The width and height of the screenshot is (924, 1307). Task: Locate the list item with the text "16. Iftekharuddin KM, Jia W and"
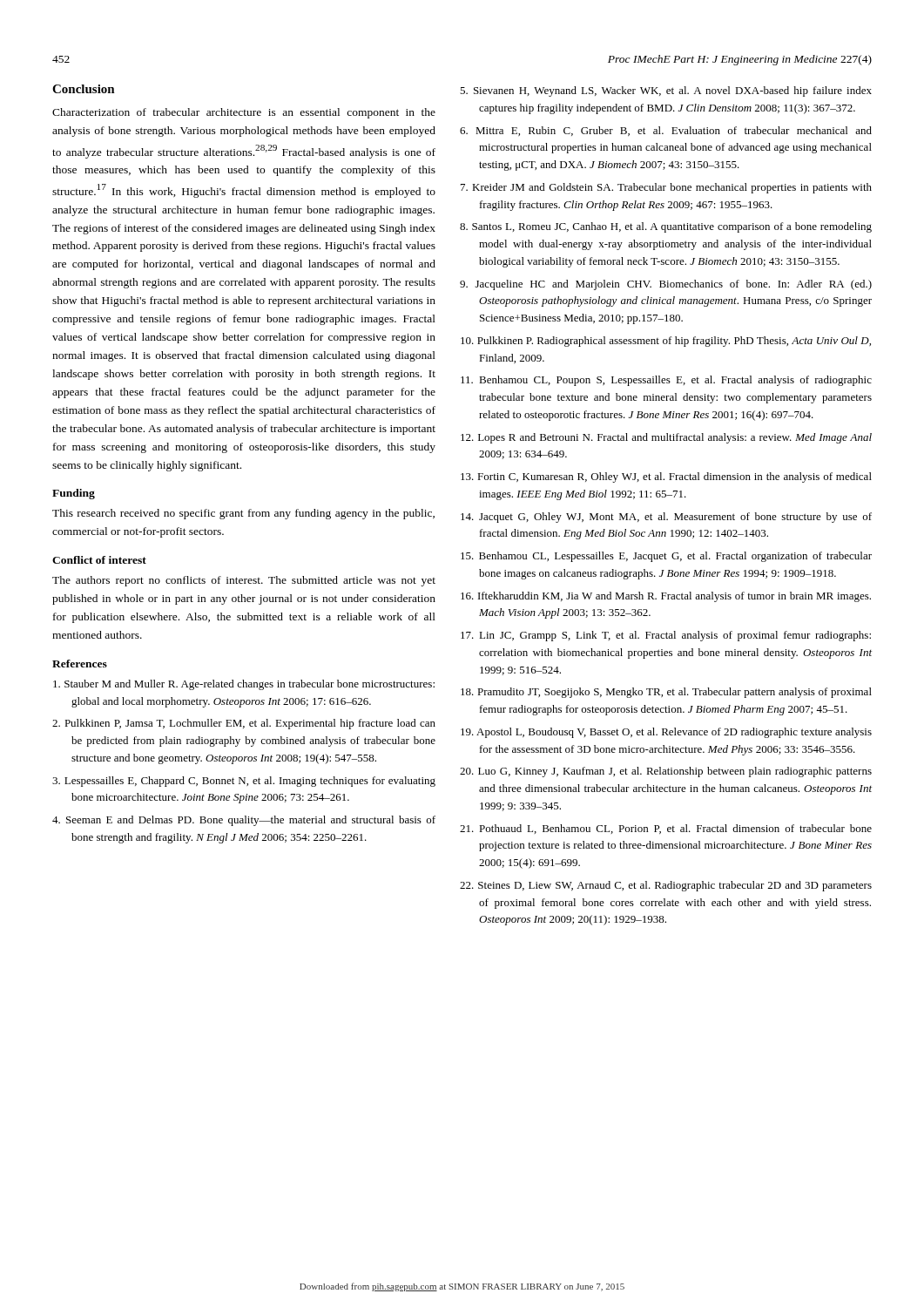[x=666, y=604]
